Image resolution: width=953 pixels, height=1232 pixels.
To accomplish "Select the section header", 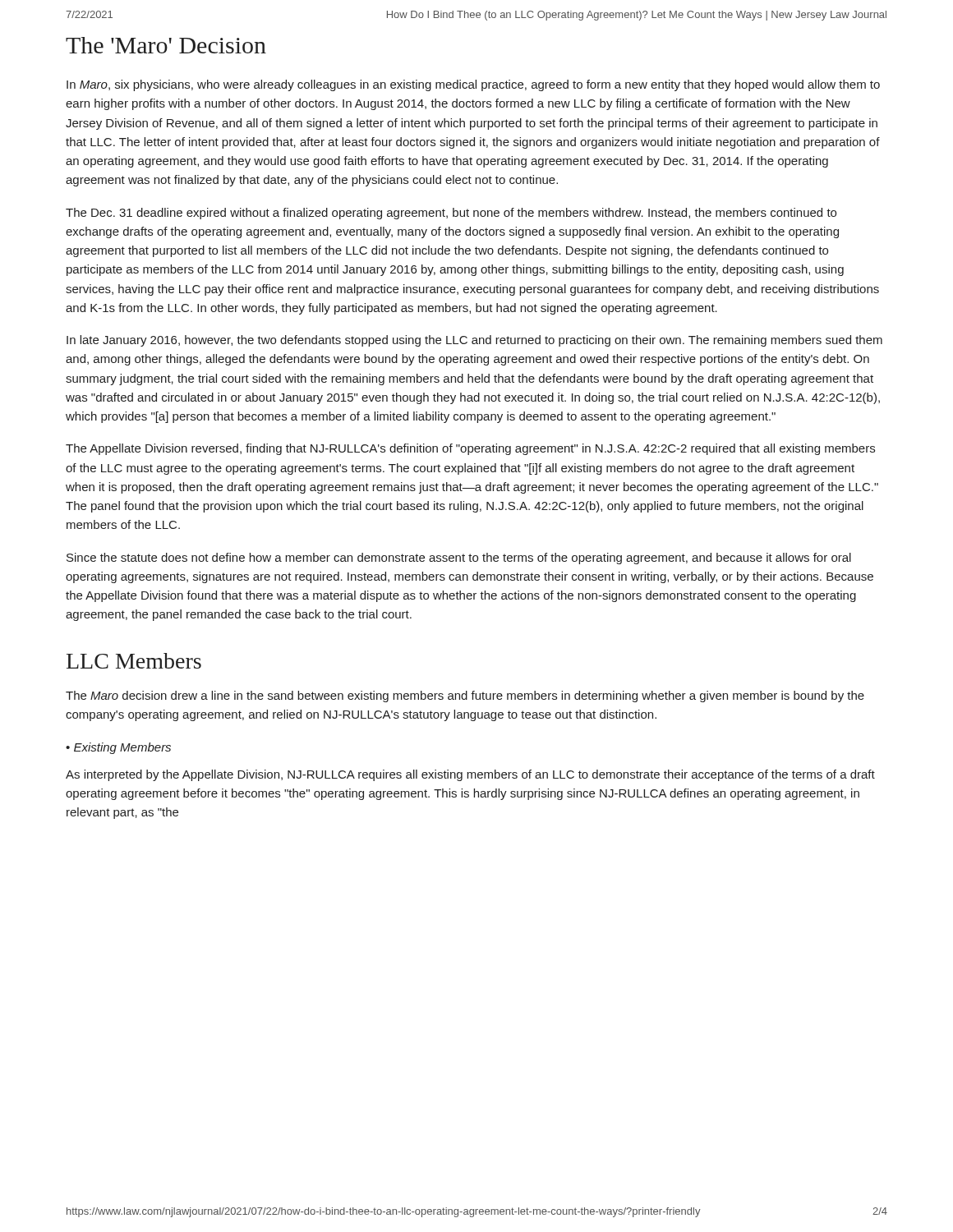I will point(134,660).
